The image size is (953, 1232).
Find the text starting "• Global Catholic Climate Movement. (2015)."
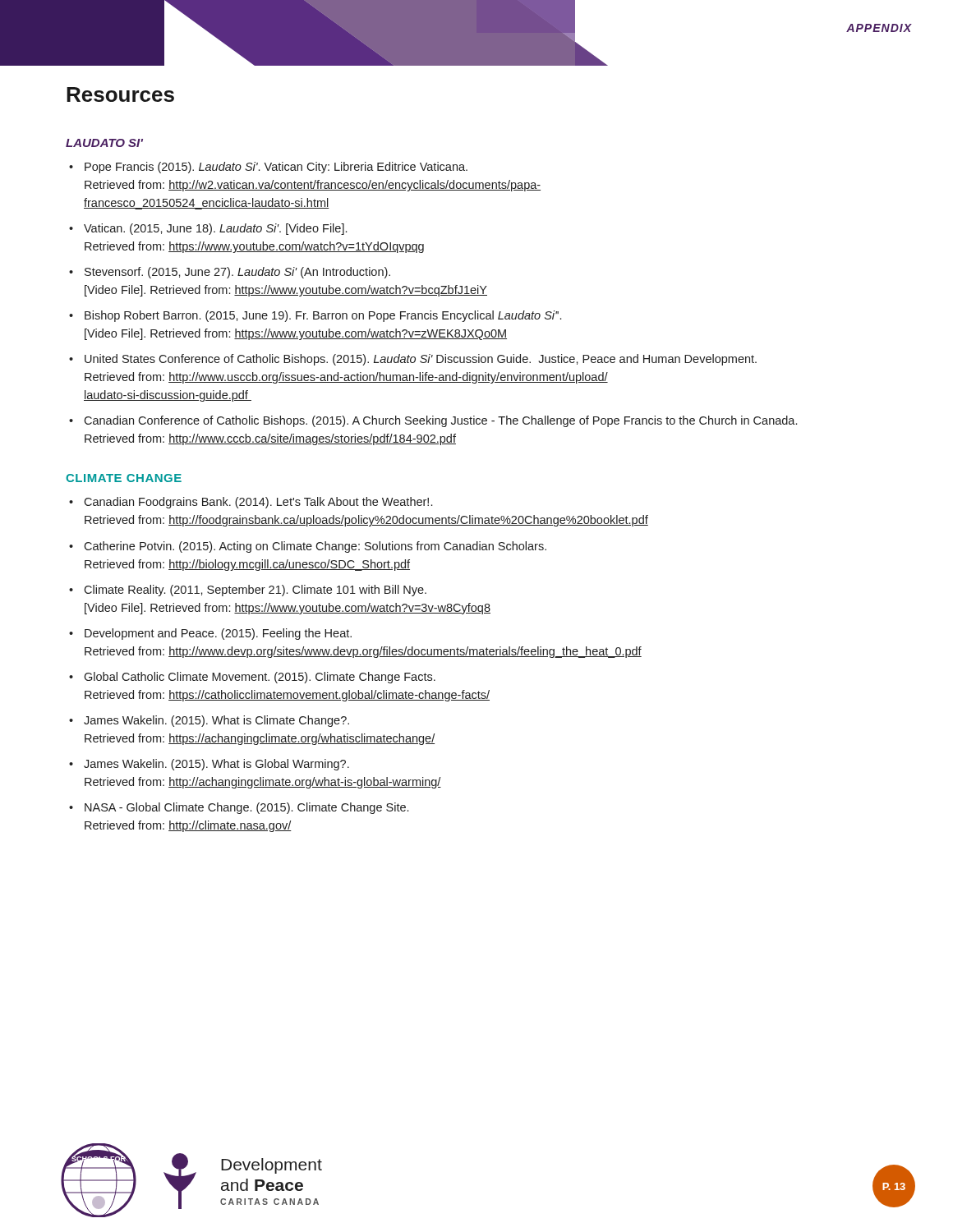coord(279,684)
